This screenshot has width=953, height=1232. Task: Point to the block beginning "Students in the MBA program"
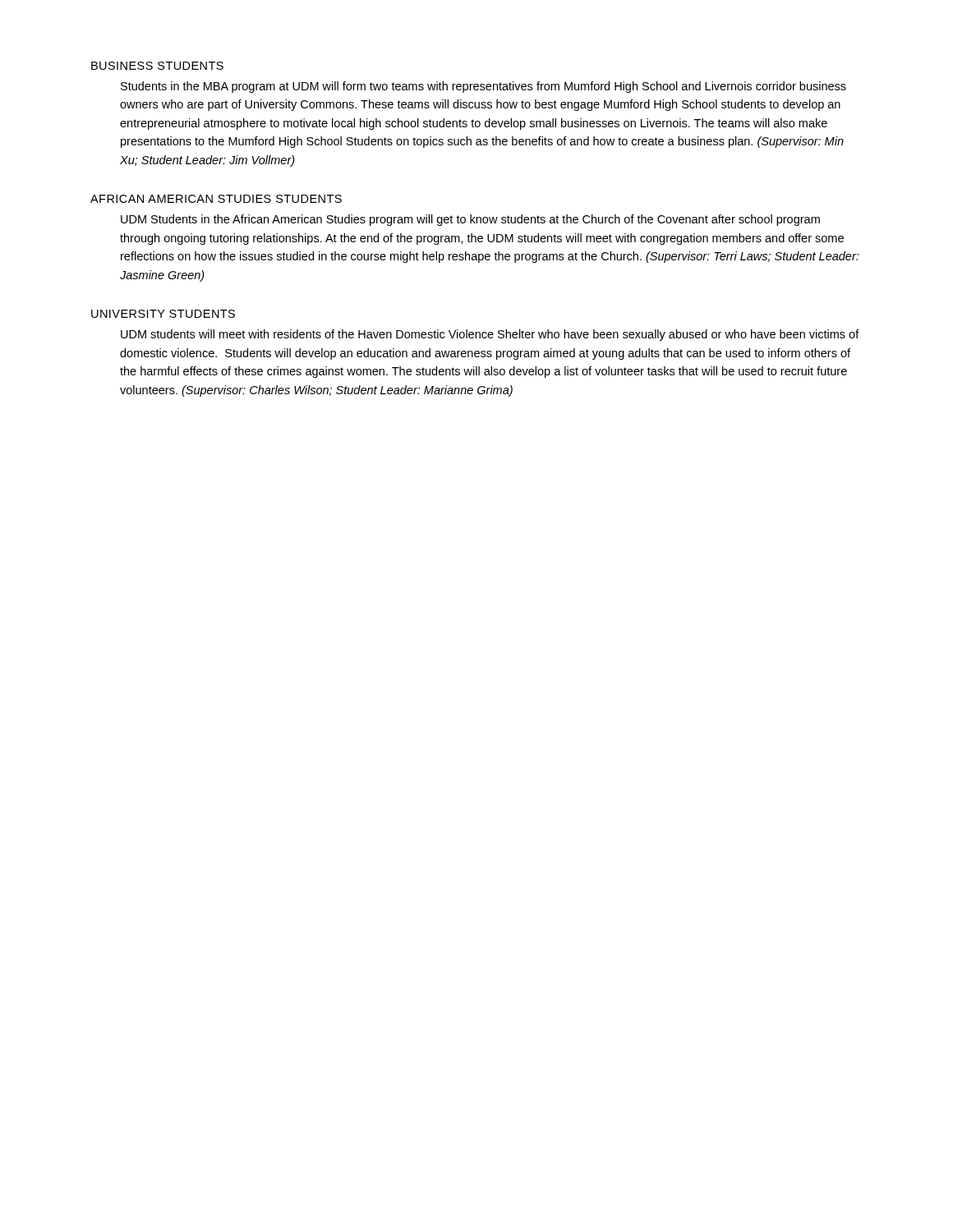483,123
